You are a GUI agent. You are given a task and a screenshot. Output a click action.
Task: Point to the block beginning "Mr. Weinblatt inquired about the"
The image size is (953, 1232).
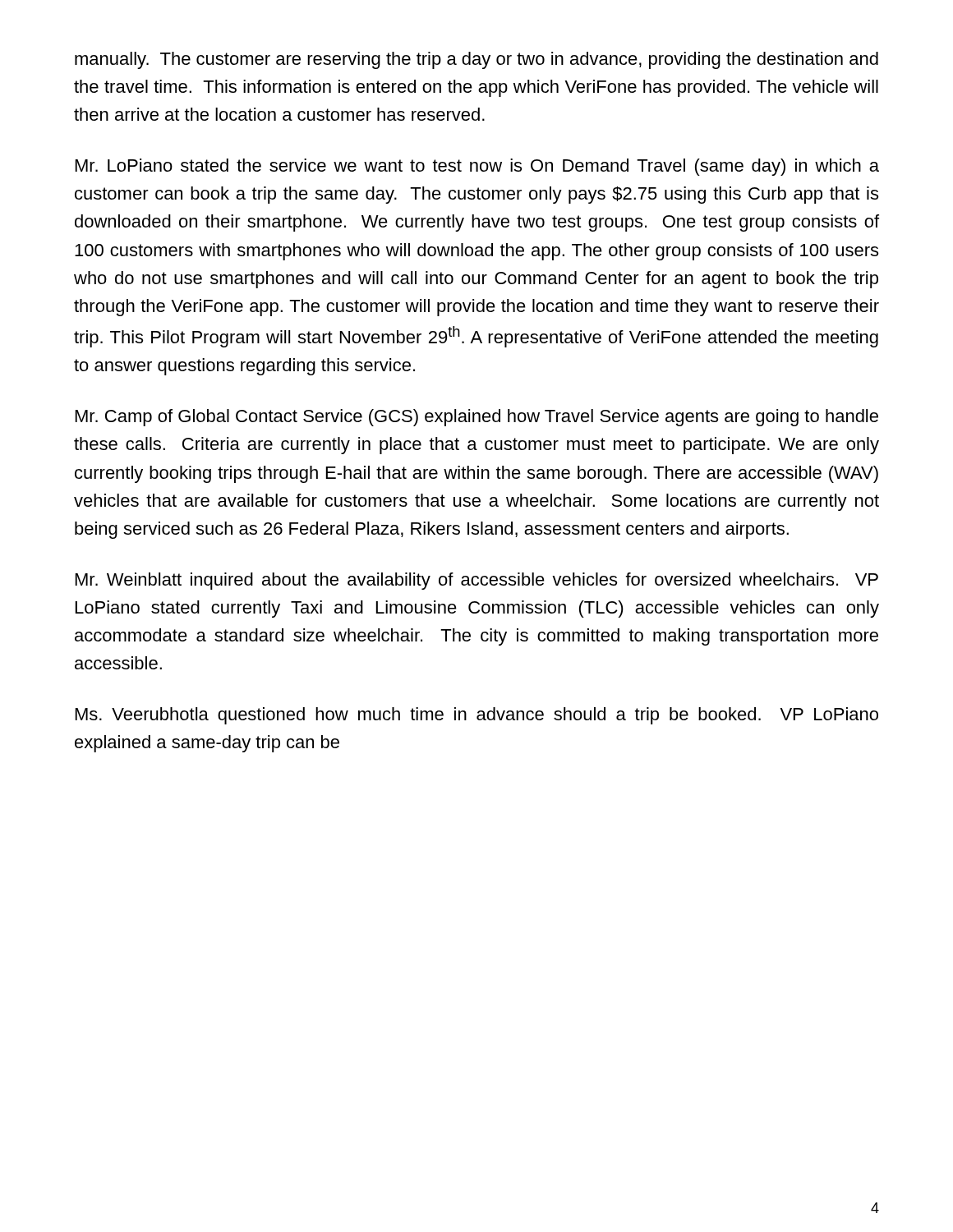[476, 621]
